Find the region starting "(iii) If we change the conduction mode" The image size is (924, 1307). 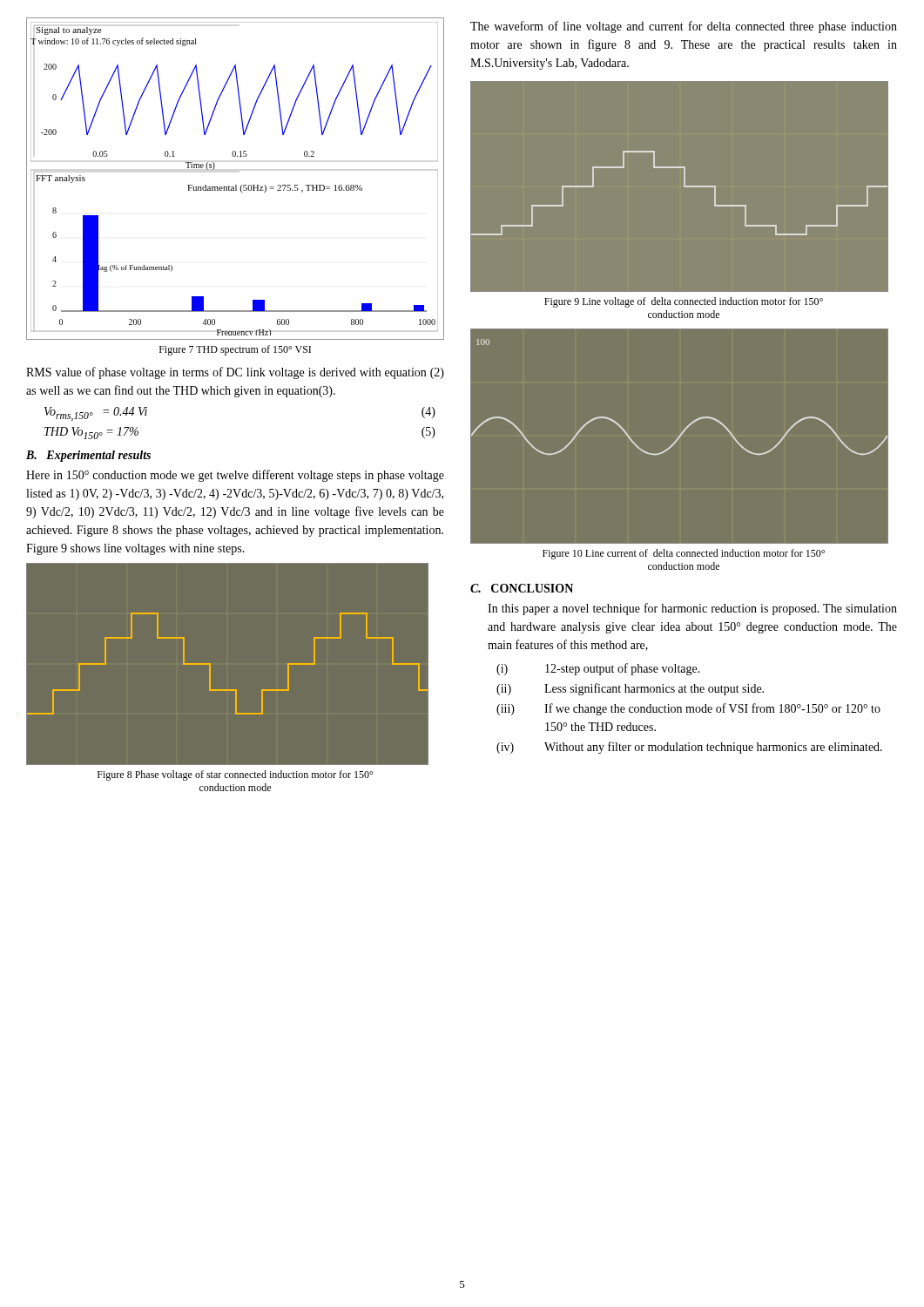pyautogui.click(x=697, y=718)
